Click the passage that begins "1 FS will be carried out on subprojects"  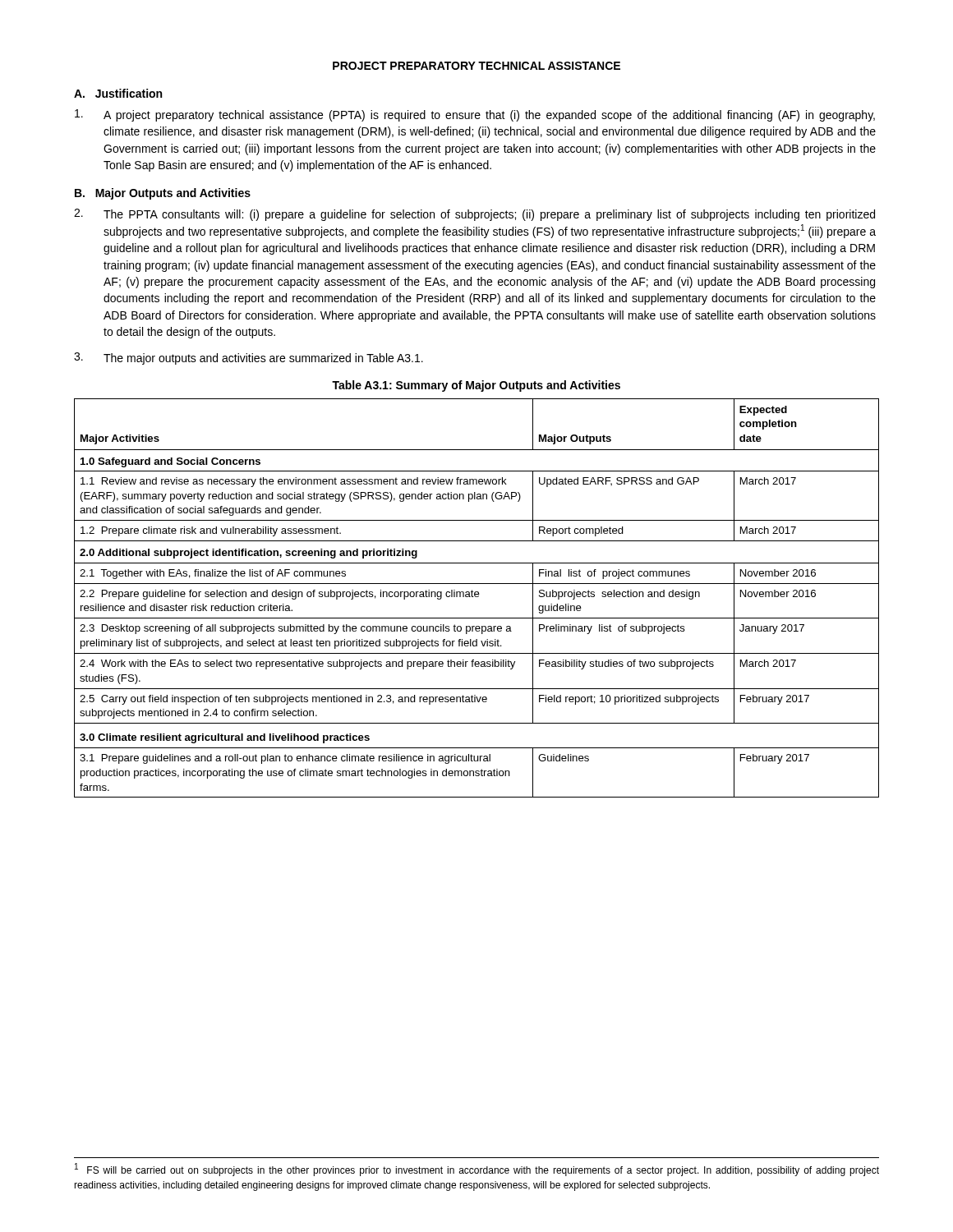pos(476,1177)
